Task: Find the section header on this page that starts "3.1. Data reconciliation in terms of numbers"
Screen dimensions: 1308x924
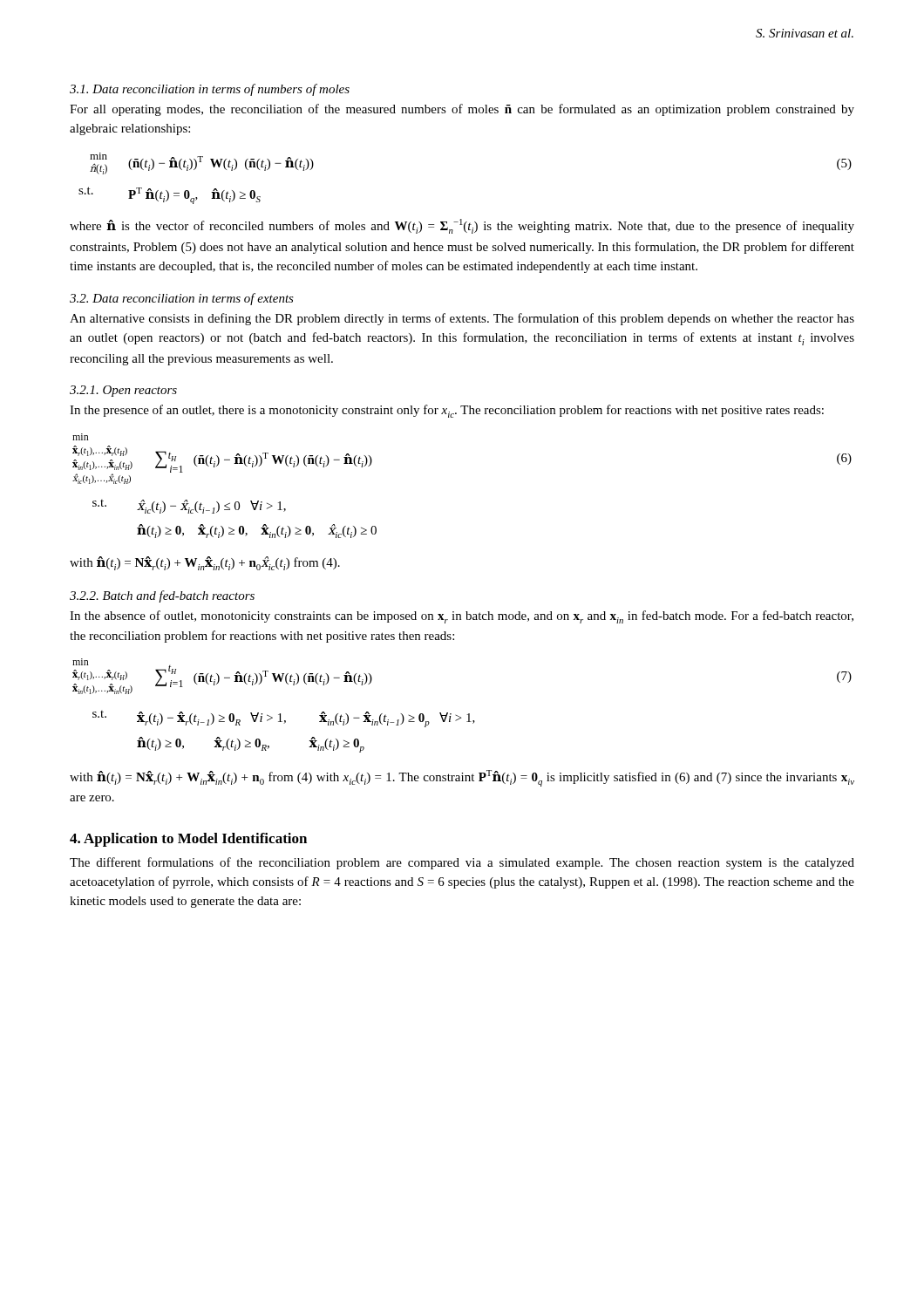Action: pyautogui.click(x=210, y=89)
